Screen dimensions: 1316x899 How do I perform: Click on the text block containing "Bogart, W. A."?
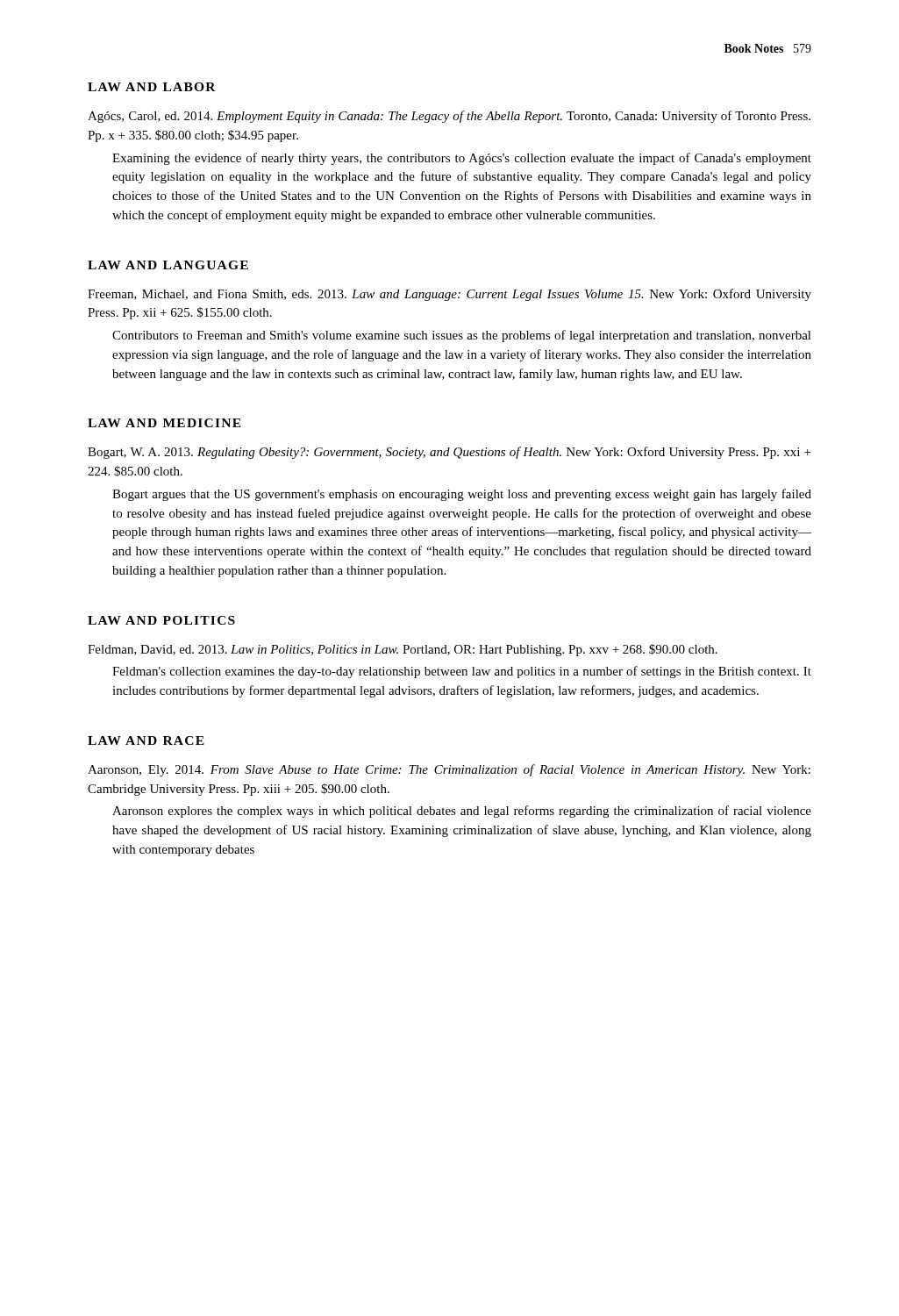450,462
